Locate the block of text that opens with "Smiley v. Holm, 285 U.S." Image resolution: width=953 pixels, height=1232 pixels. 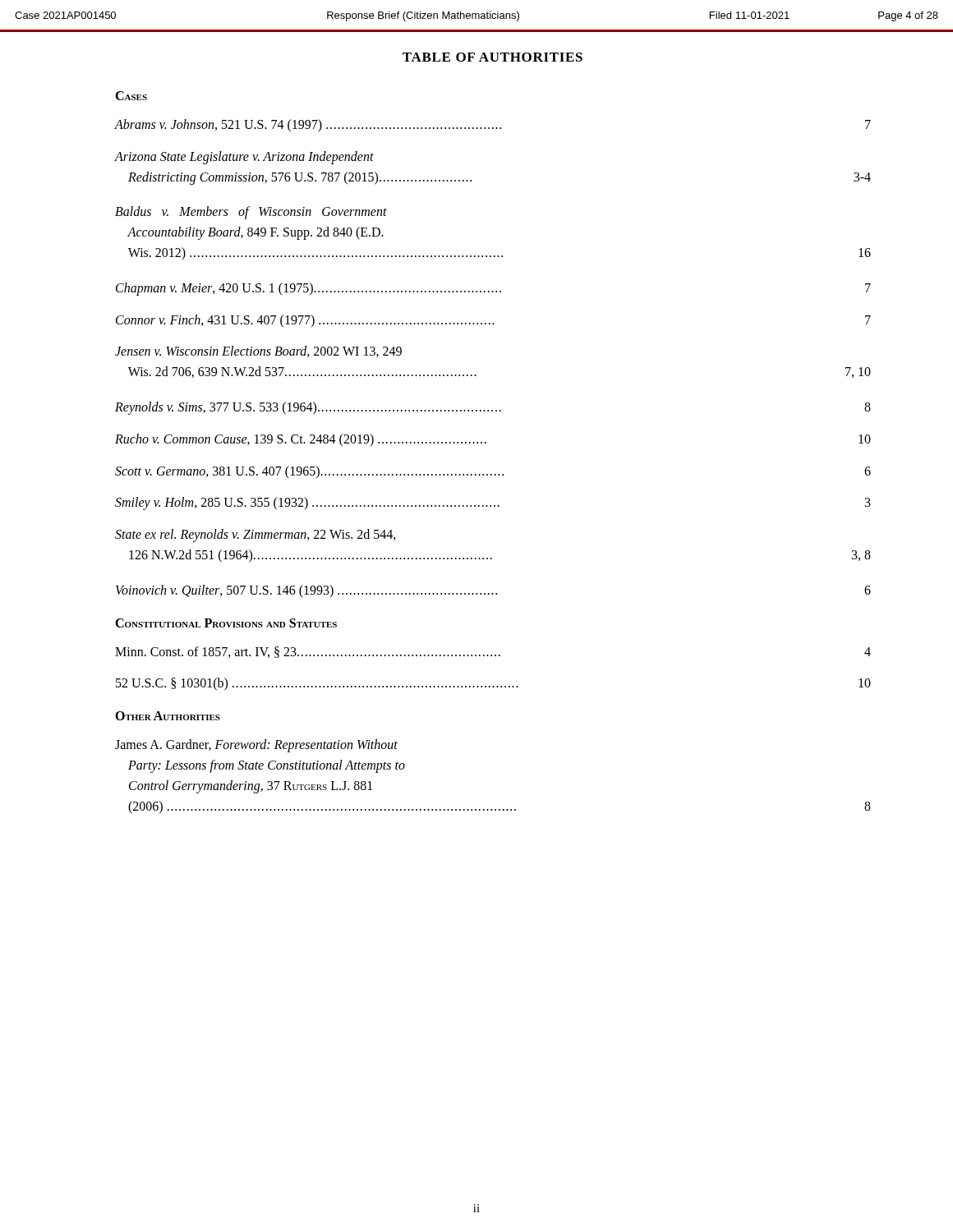click(x=493, y=503)
